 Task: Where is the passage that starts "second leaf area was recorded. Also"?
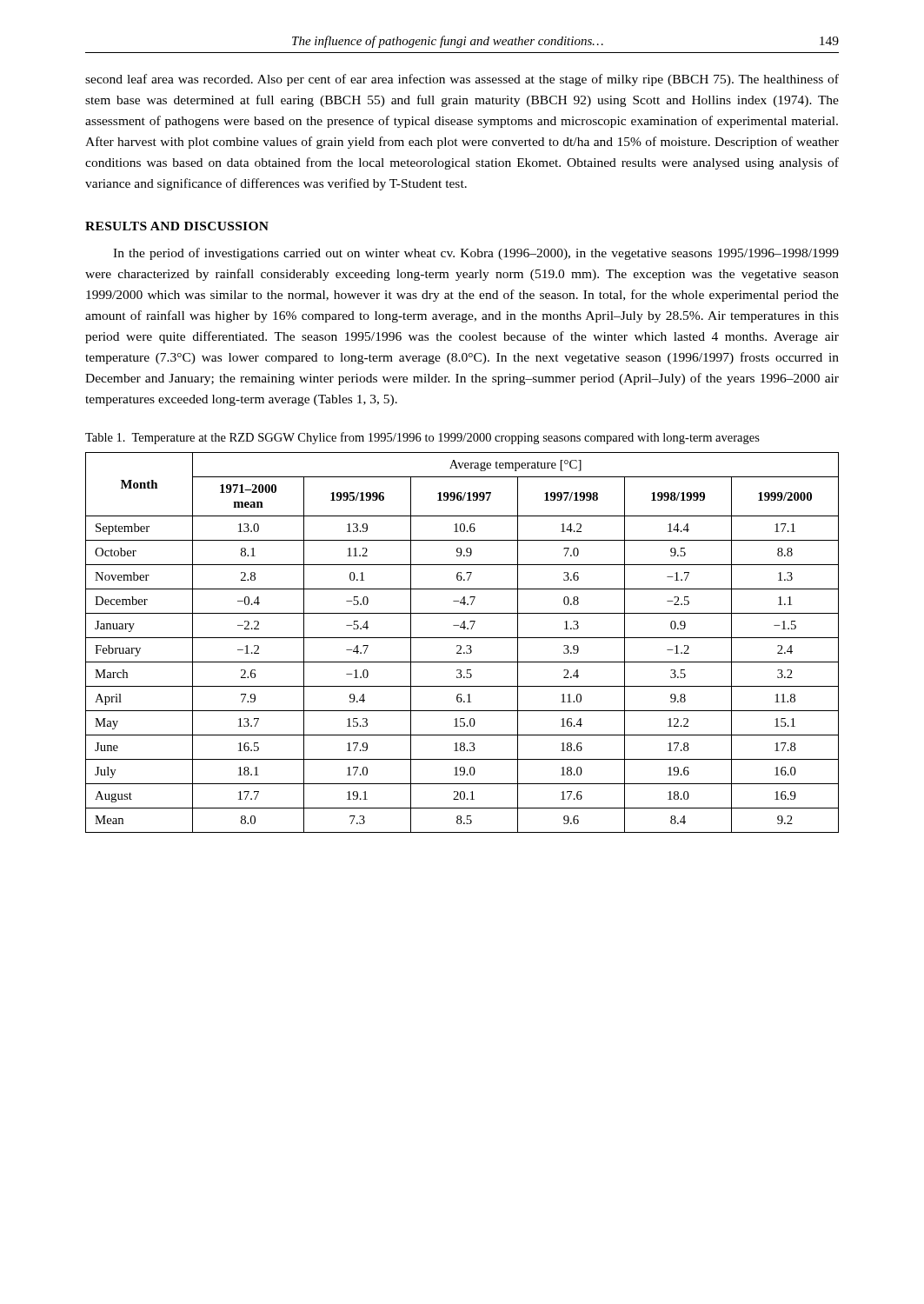(462, 131)
